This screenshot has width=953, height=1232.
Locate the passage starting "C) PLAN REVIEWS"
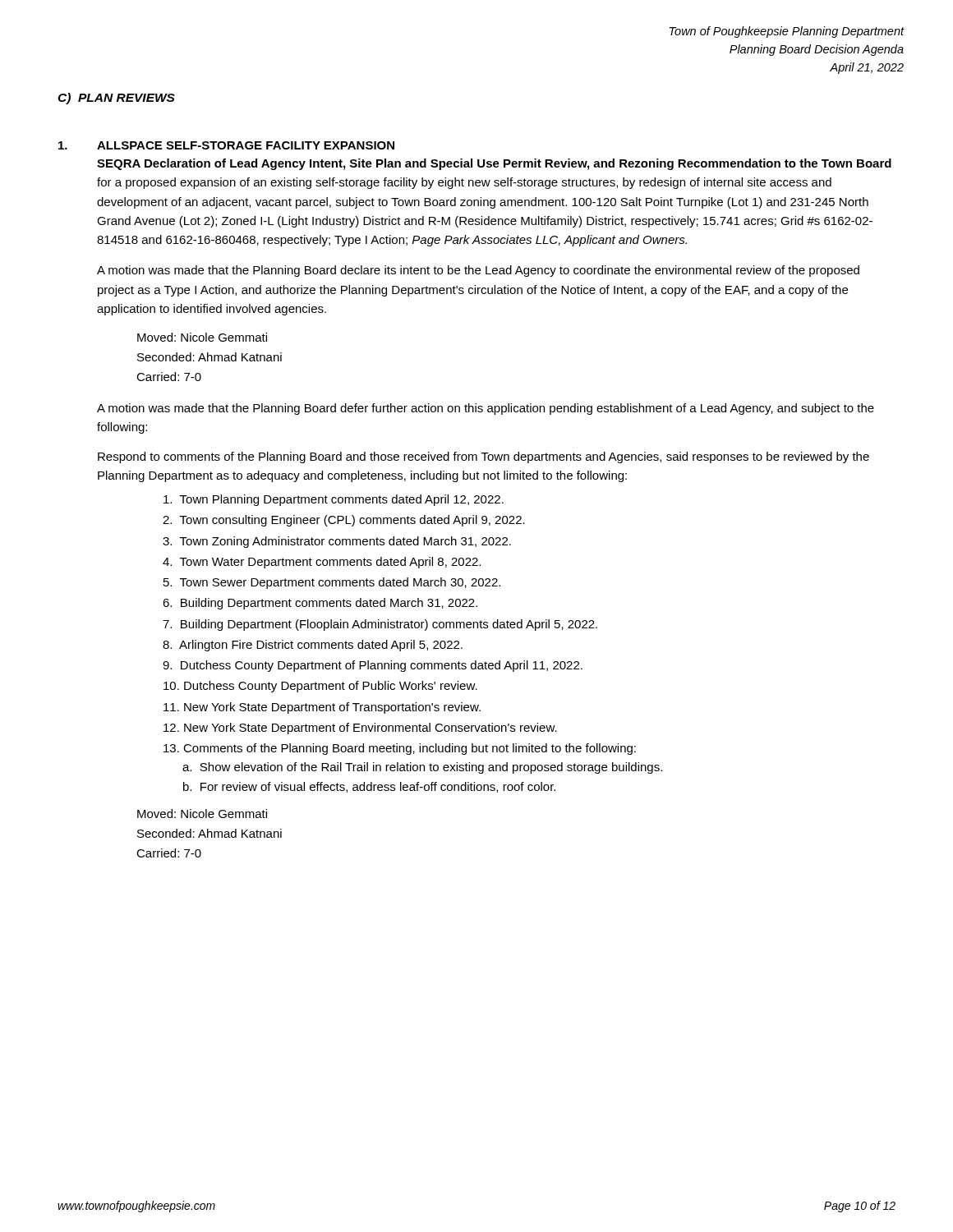point(116,97)
